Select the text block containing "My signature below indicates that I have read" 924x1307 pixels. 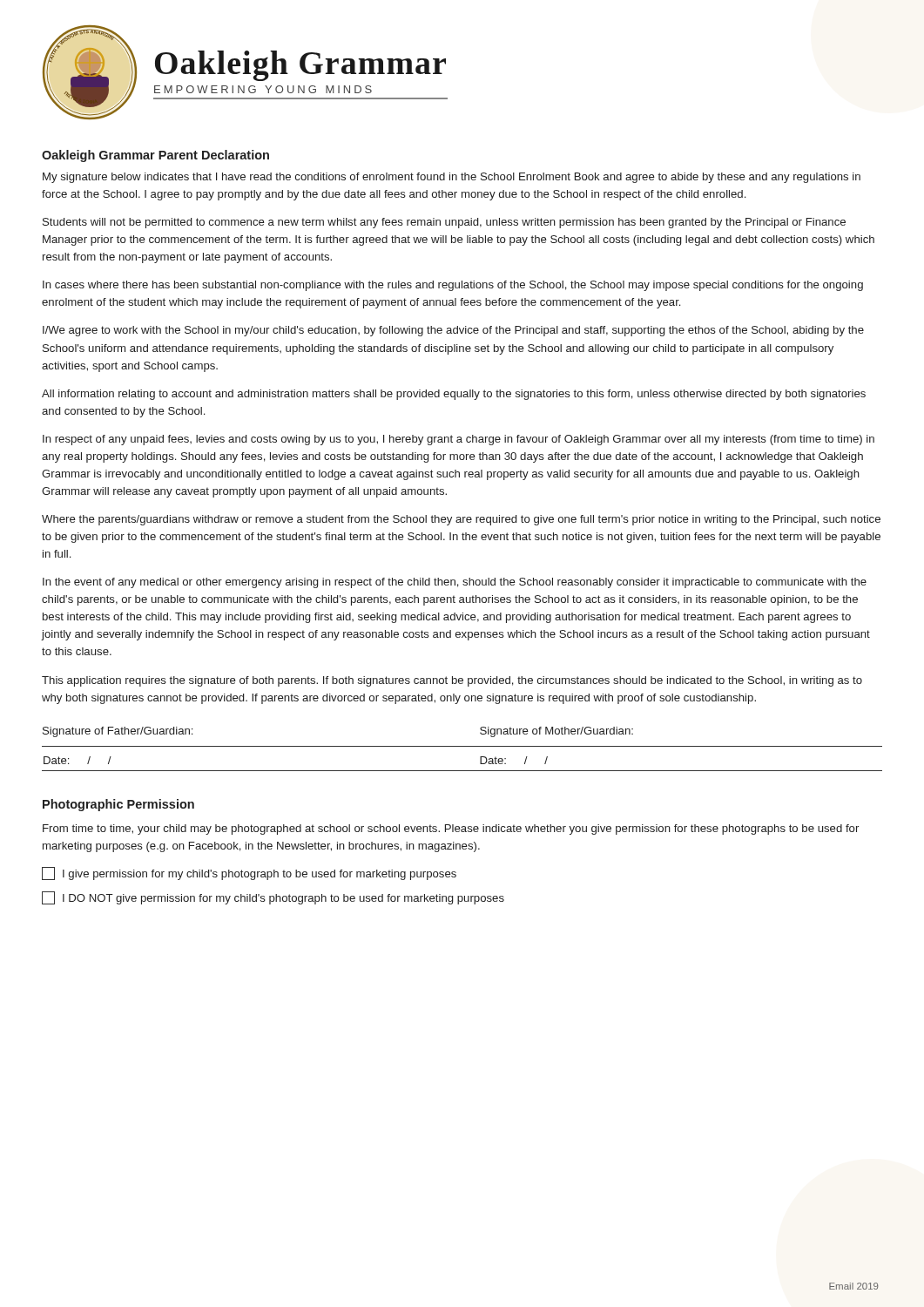tap(451, 185)
